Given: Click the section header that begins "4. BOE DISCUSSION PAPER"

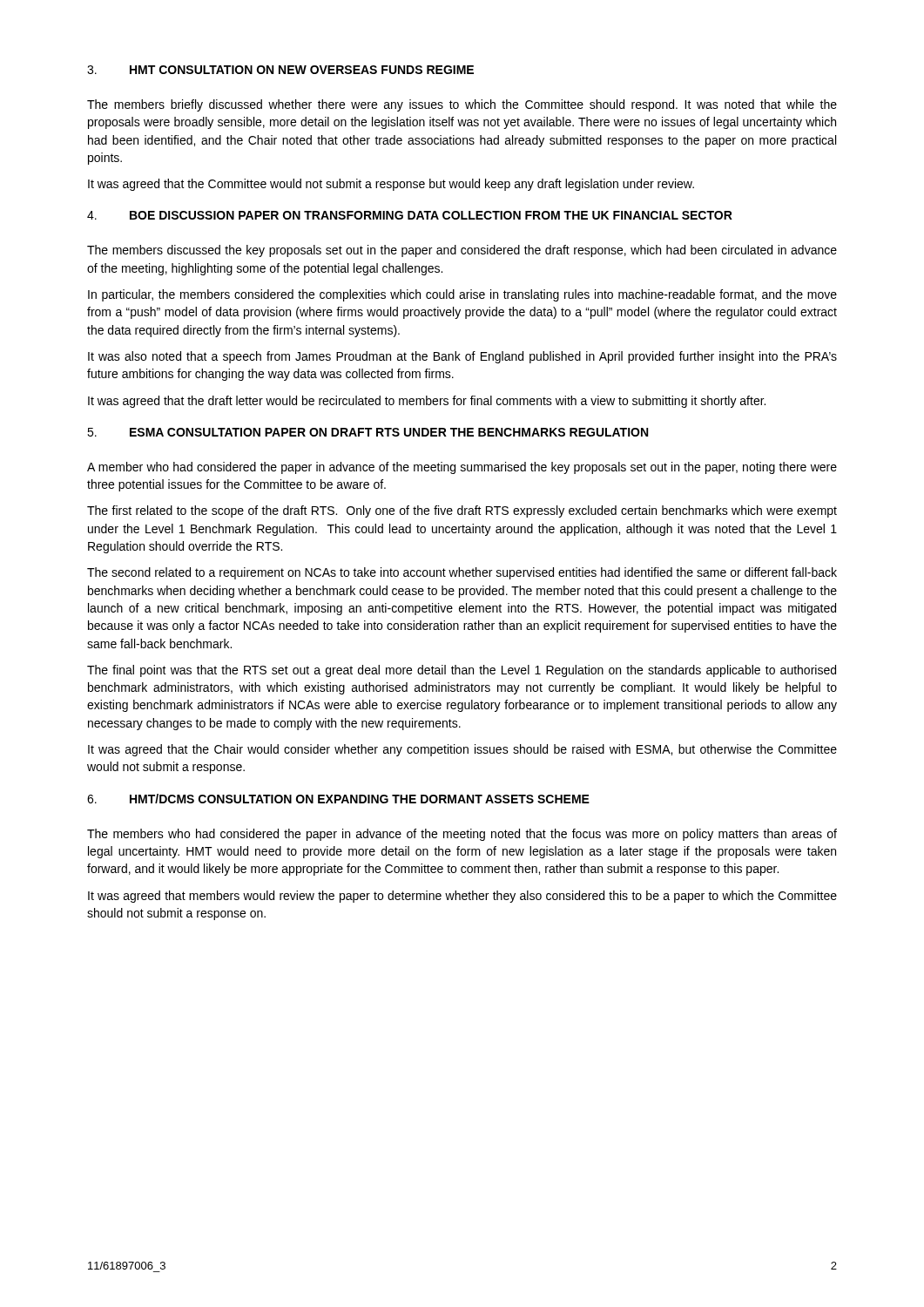Looking at the screenshot, I should tap(462, 216).
